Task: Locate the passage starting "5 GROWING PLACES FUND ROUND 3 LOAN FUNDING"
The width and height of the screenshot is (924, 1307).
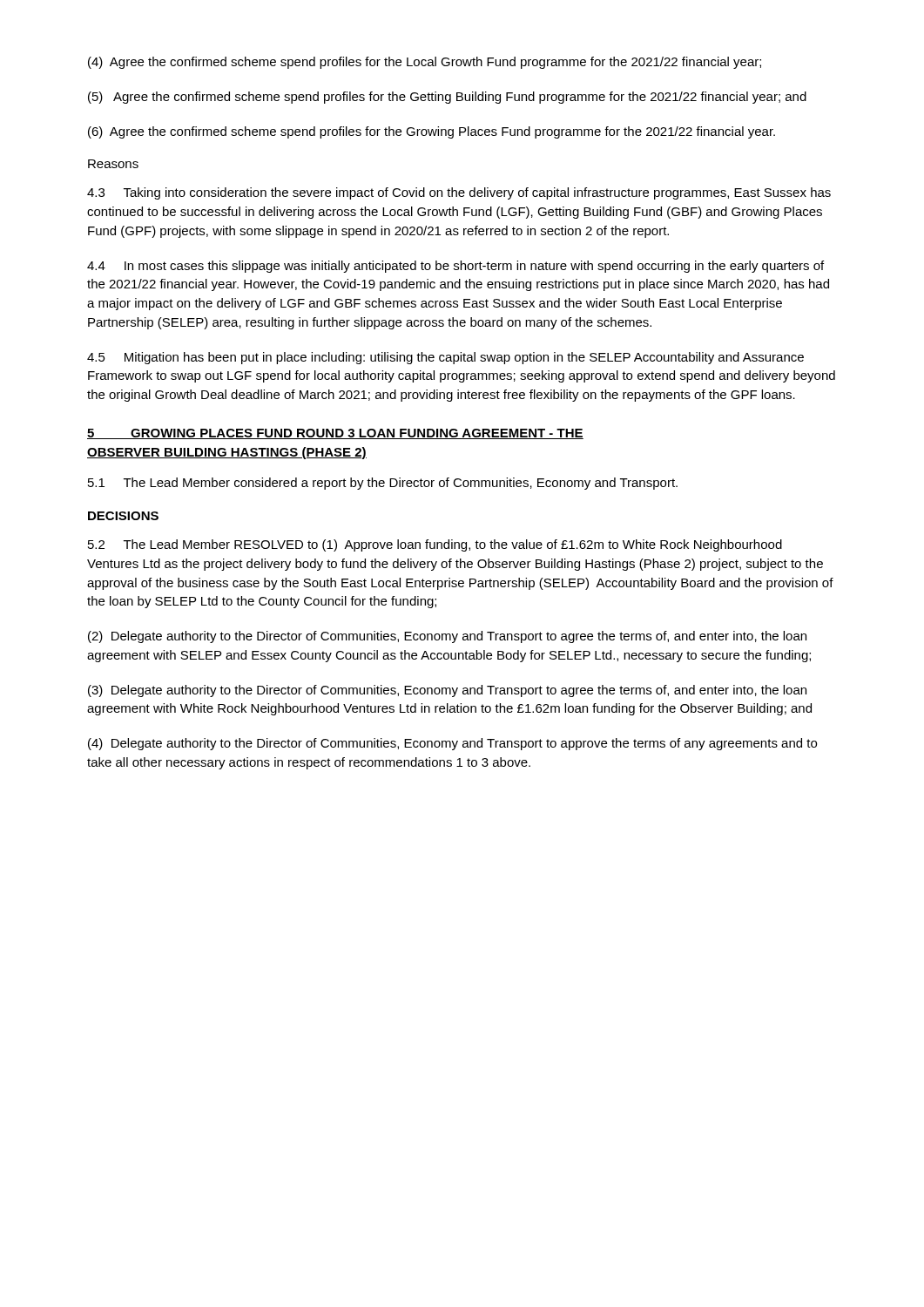Action: 335,442
